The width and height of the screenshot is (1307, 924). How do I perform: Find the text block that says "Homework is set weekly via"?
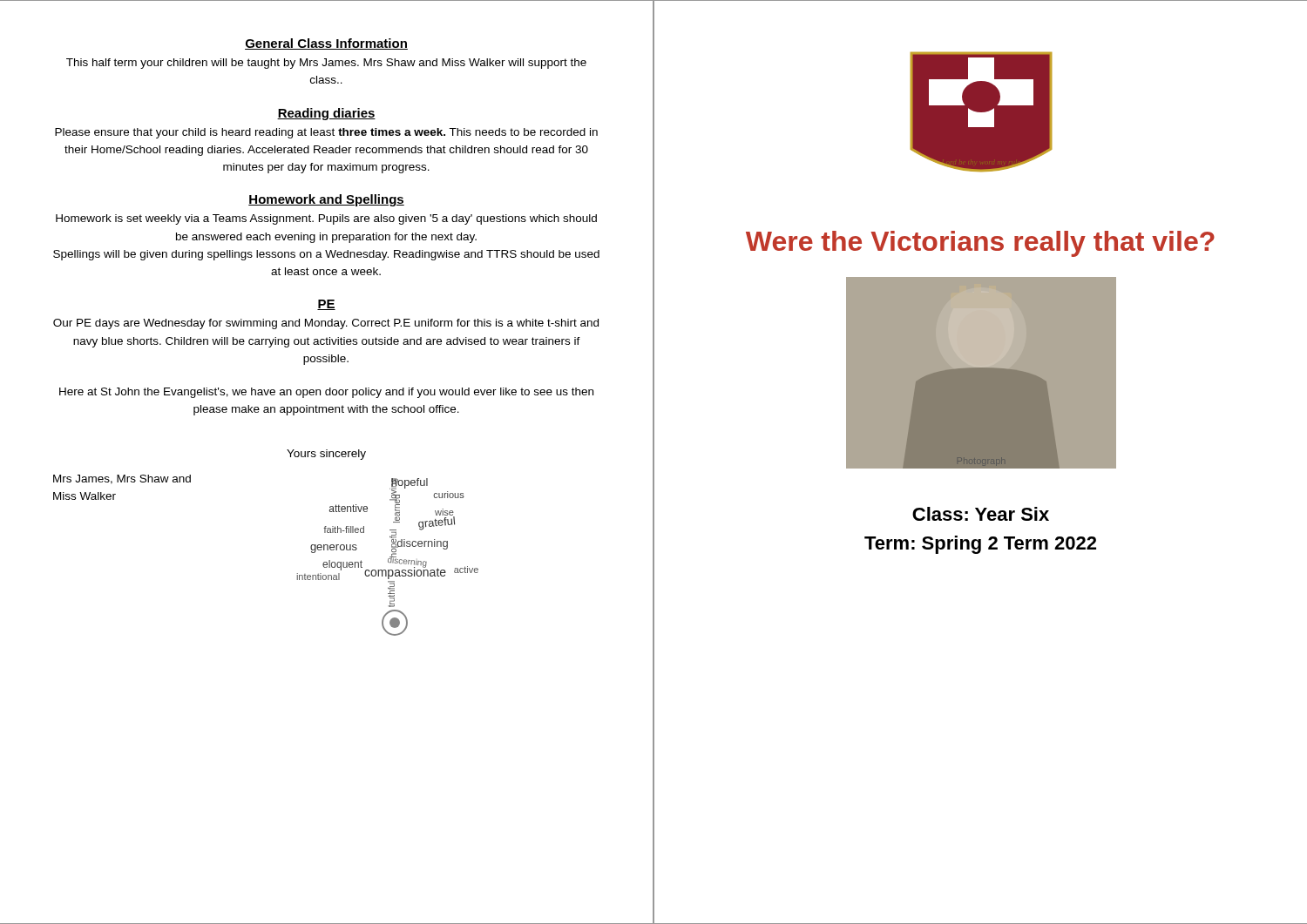326,245
